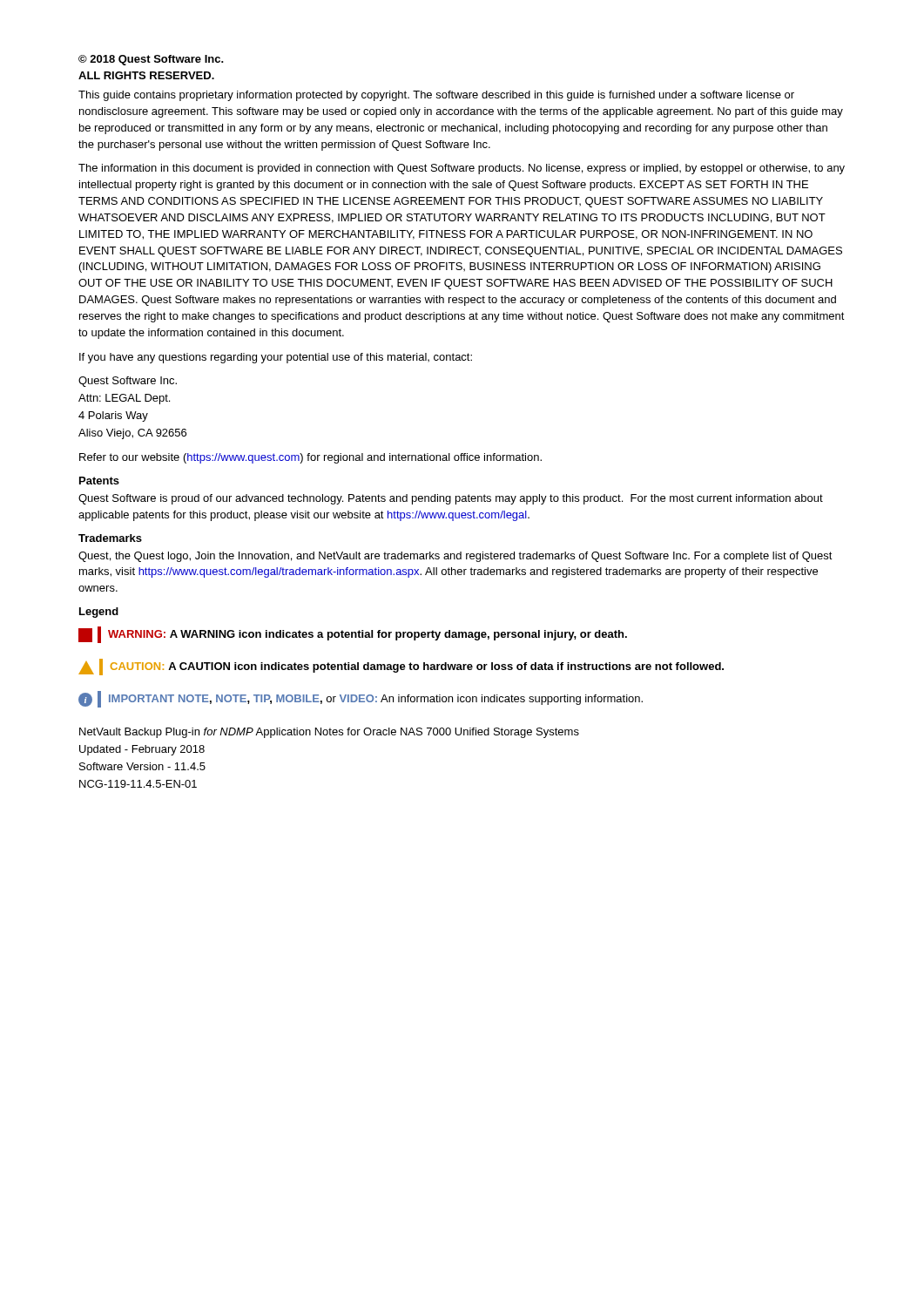
Task: Point to the element starting "ALL RIGHTS RESERVED."
Action: (x=146, y=75)
